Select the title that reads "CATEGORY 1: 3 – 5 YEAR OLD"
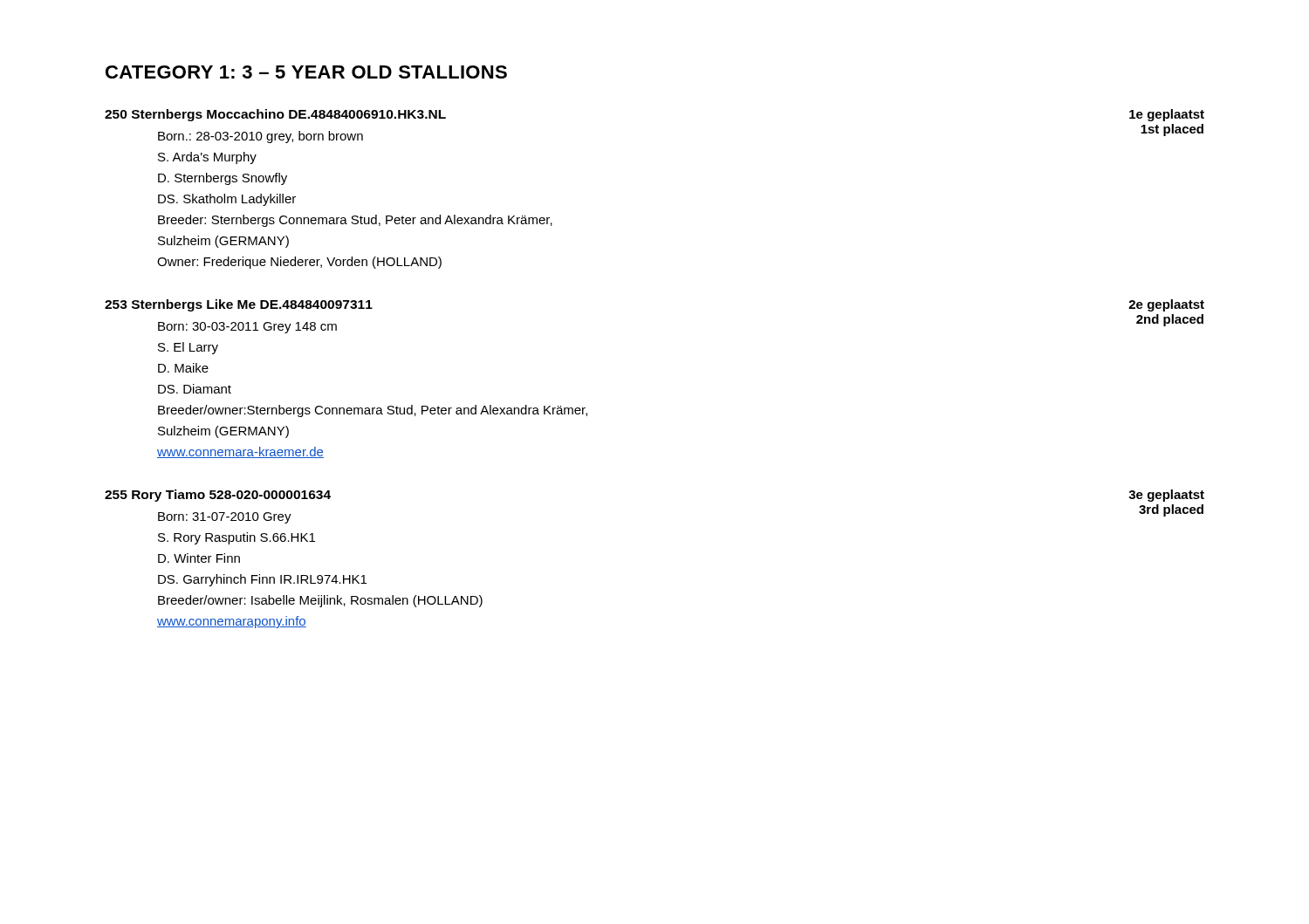 click(306, 72)
